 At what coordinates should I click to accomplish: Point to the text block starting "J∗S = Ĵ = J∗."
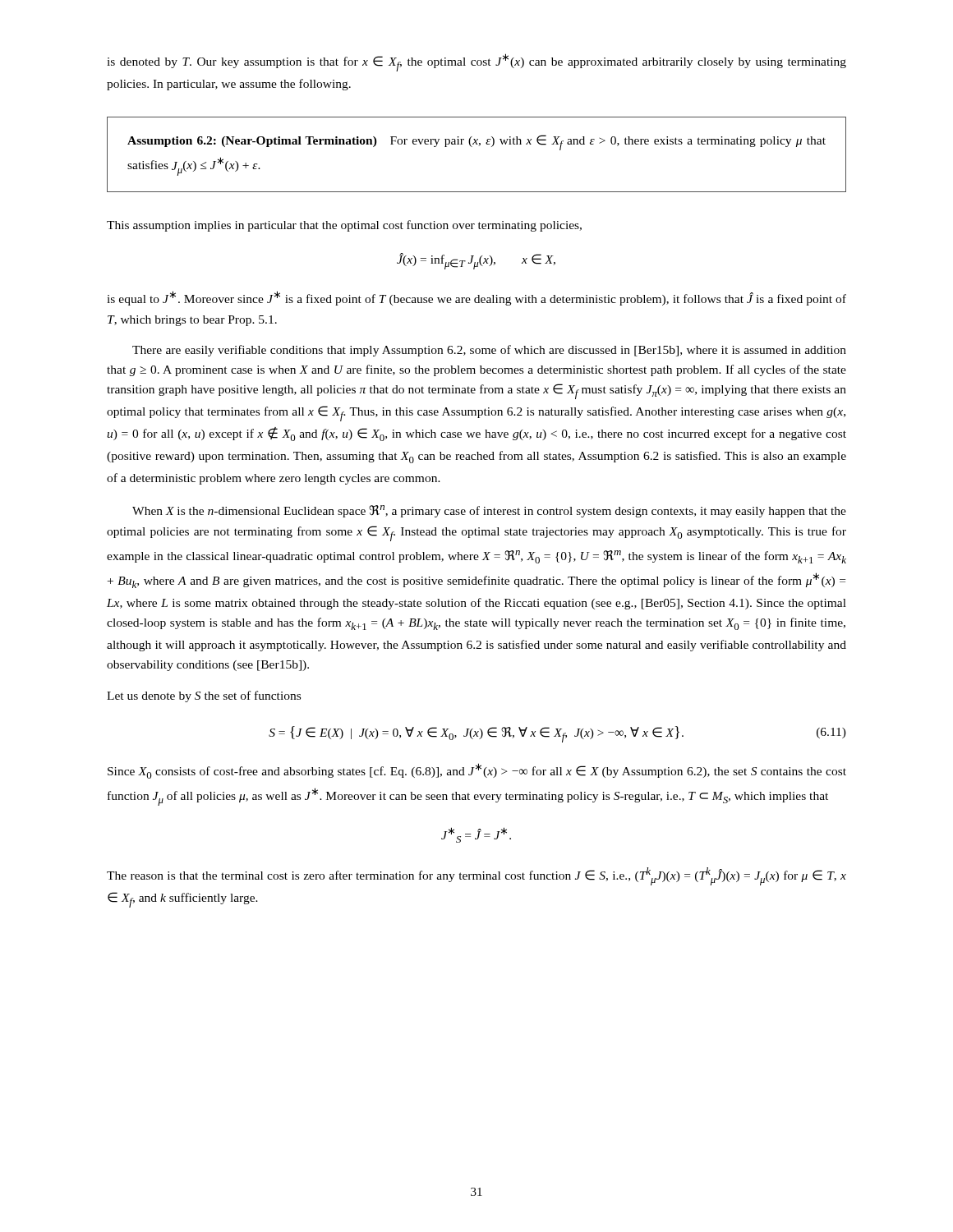pos(476,836)
